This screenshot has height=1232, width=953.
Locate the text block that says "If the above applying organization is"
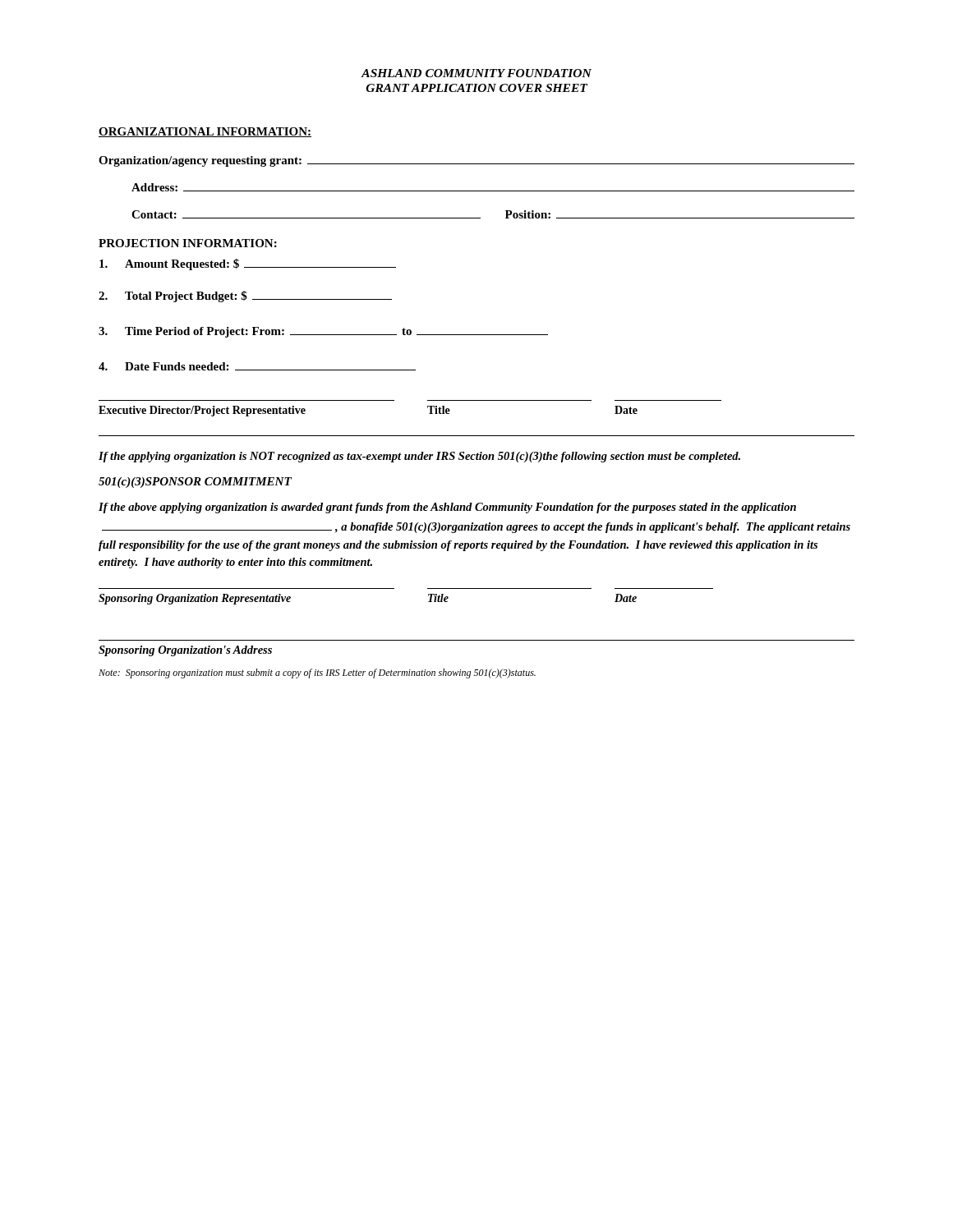pos(474,534)
